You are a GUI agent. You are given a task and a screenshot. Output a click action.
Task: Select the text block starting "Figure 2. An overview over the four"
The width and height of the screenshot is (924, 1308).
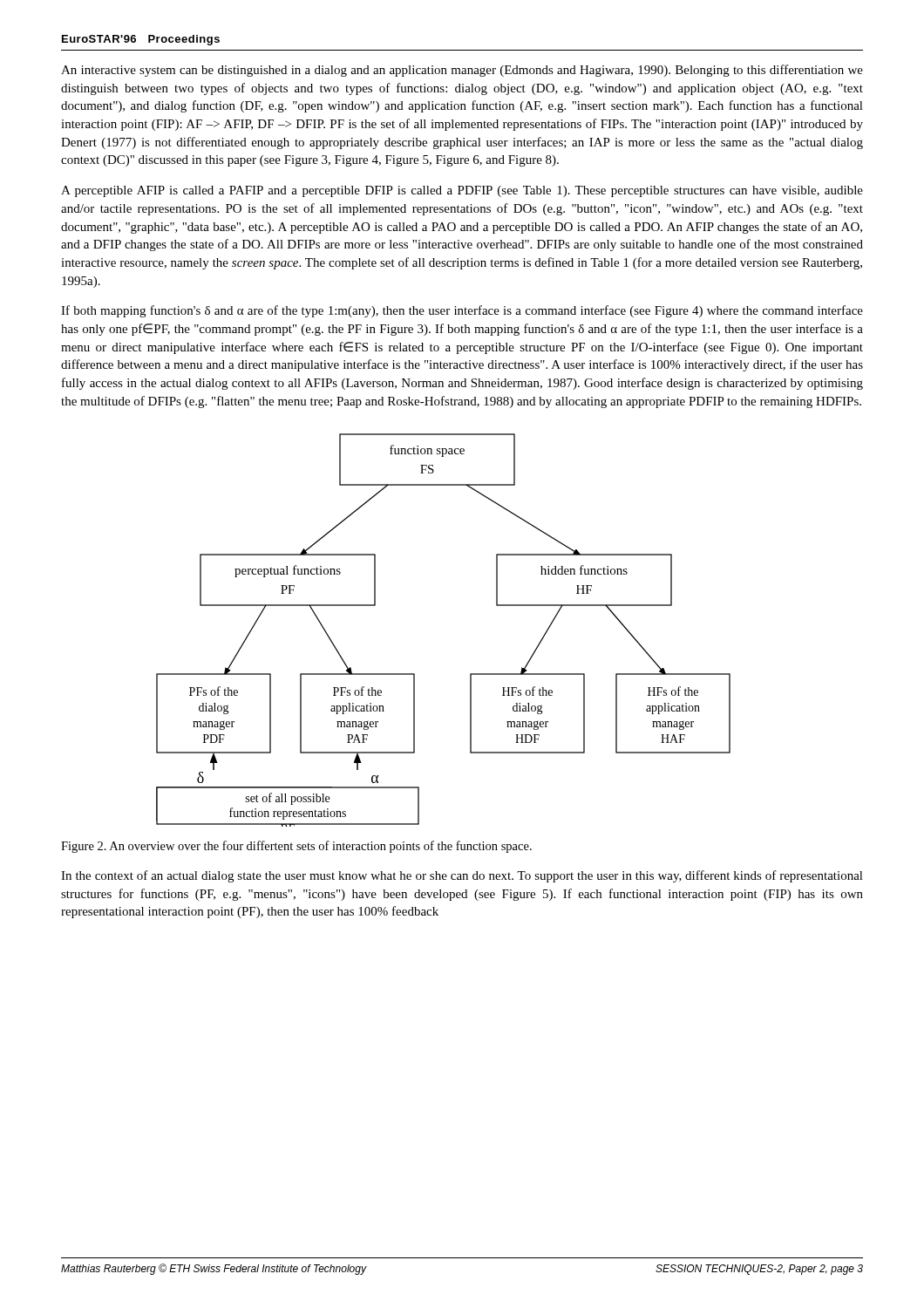coord(297,846)
